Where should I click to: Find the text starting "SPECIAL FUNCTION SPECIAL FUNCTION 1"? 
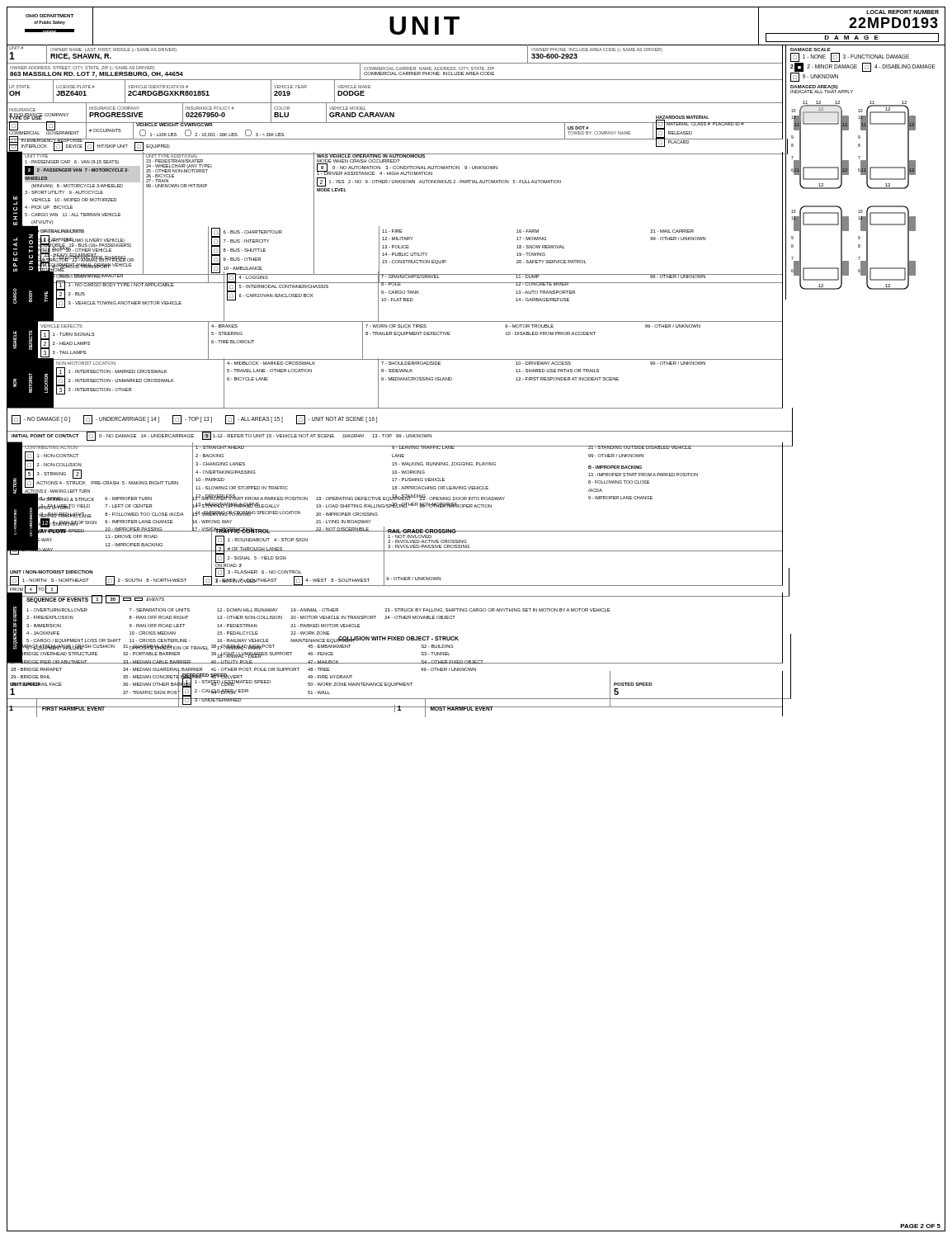(394, 254)
